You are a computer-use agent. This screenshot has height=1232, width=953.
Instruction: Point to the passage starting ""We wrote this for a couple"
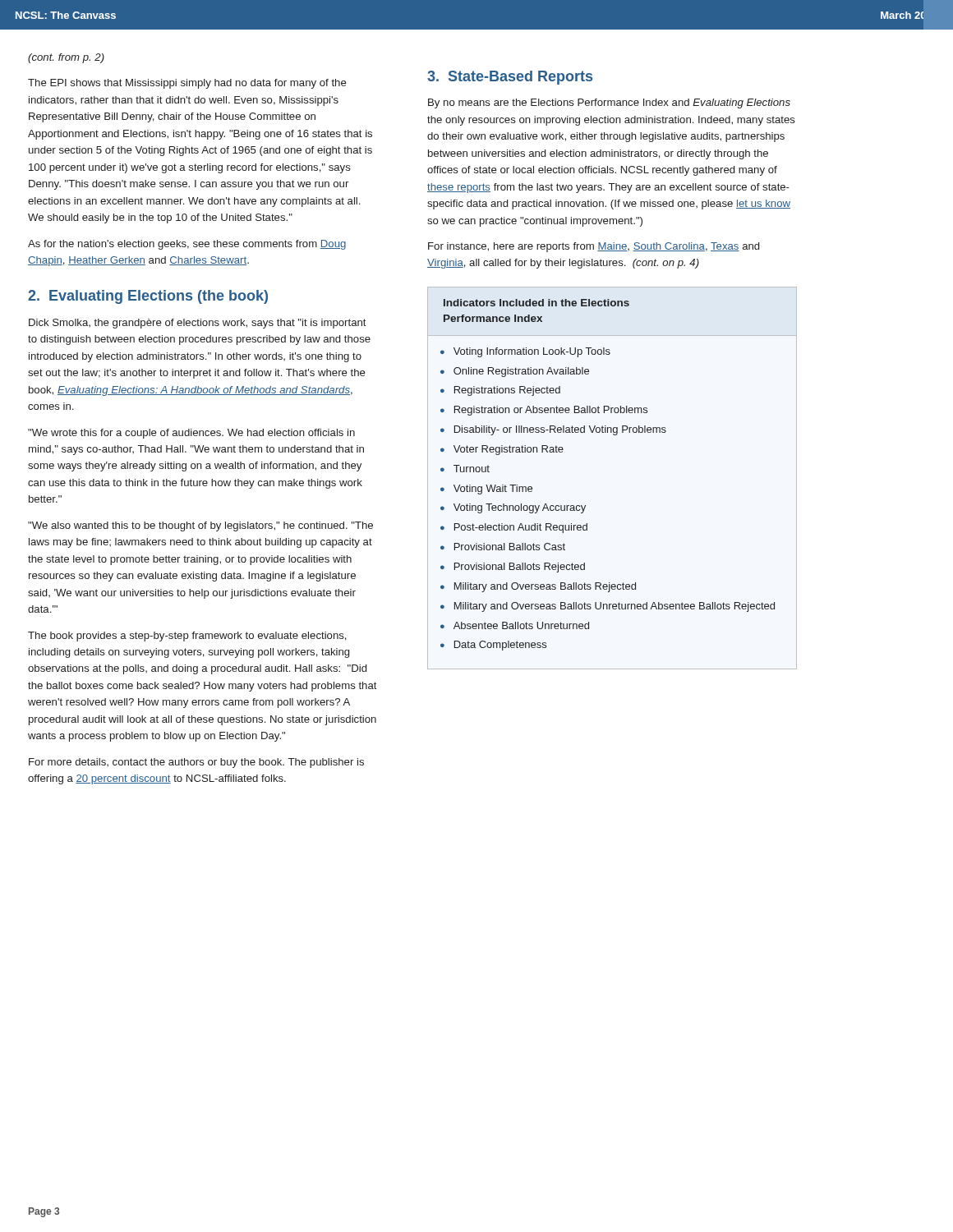click(x=196, y=466)
